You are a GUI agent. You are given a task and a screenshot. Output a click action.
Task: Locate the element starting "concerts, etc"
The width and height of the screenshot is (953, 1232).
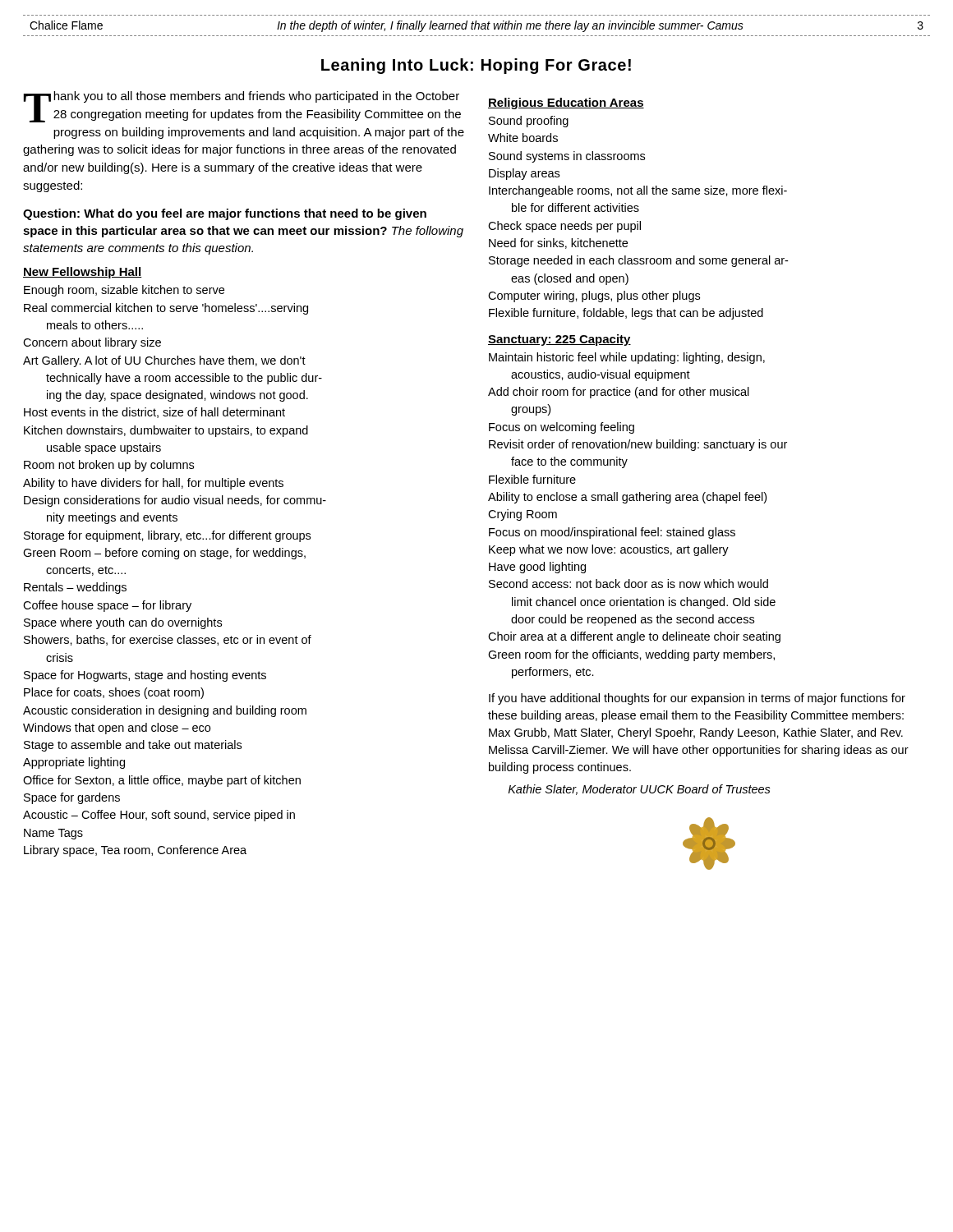[x=86, y=570]
